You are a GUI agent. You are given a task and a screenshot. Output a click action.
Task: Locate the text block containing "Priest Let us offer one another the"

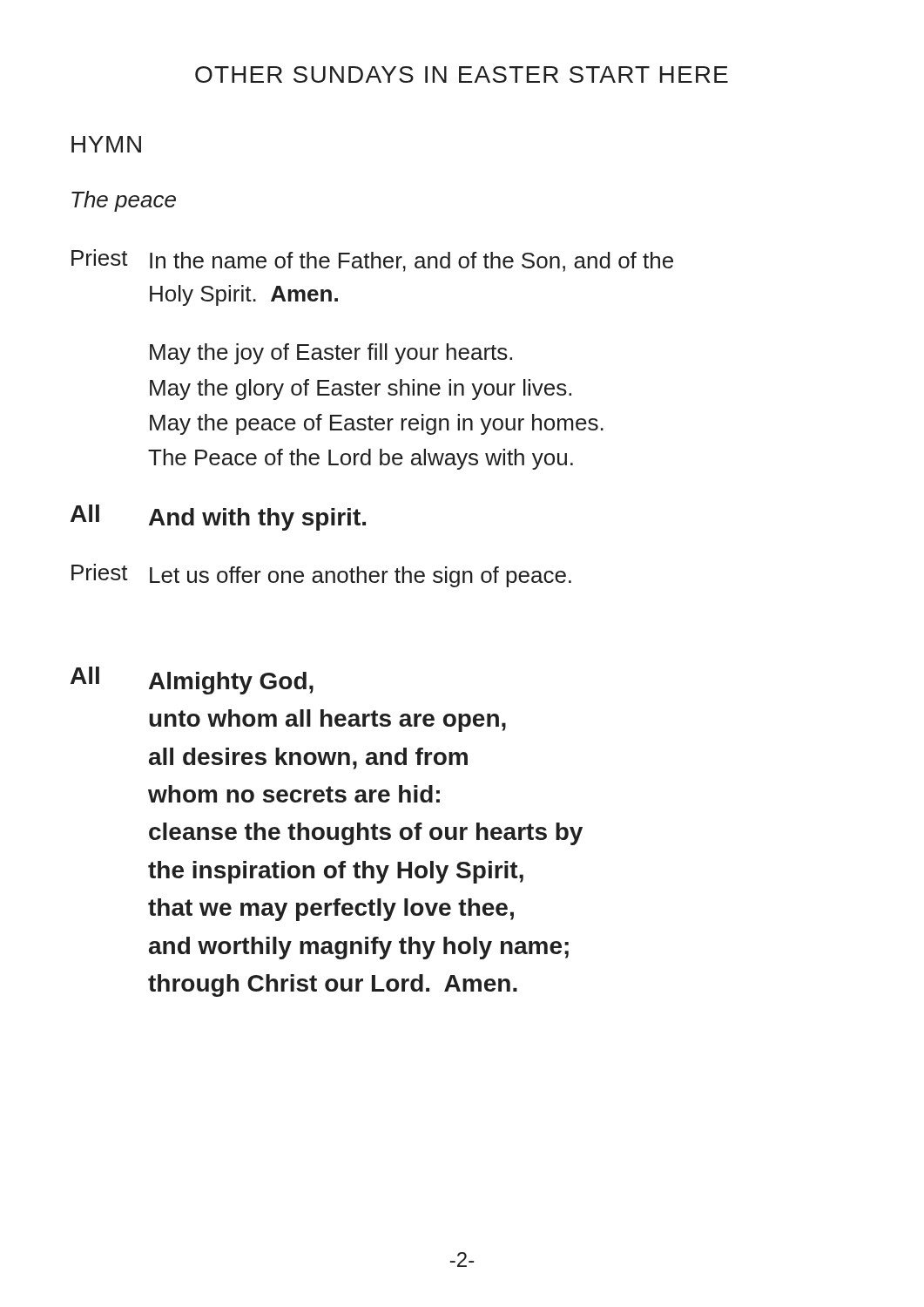[x=321, y=576]
